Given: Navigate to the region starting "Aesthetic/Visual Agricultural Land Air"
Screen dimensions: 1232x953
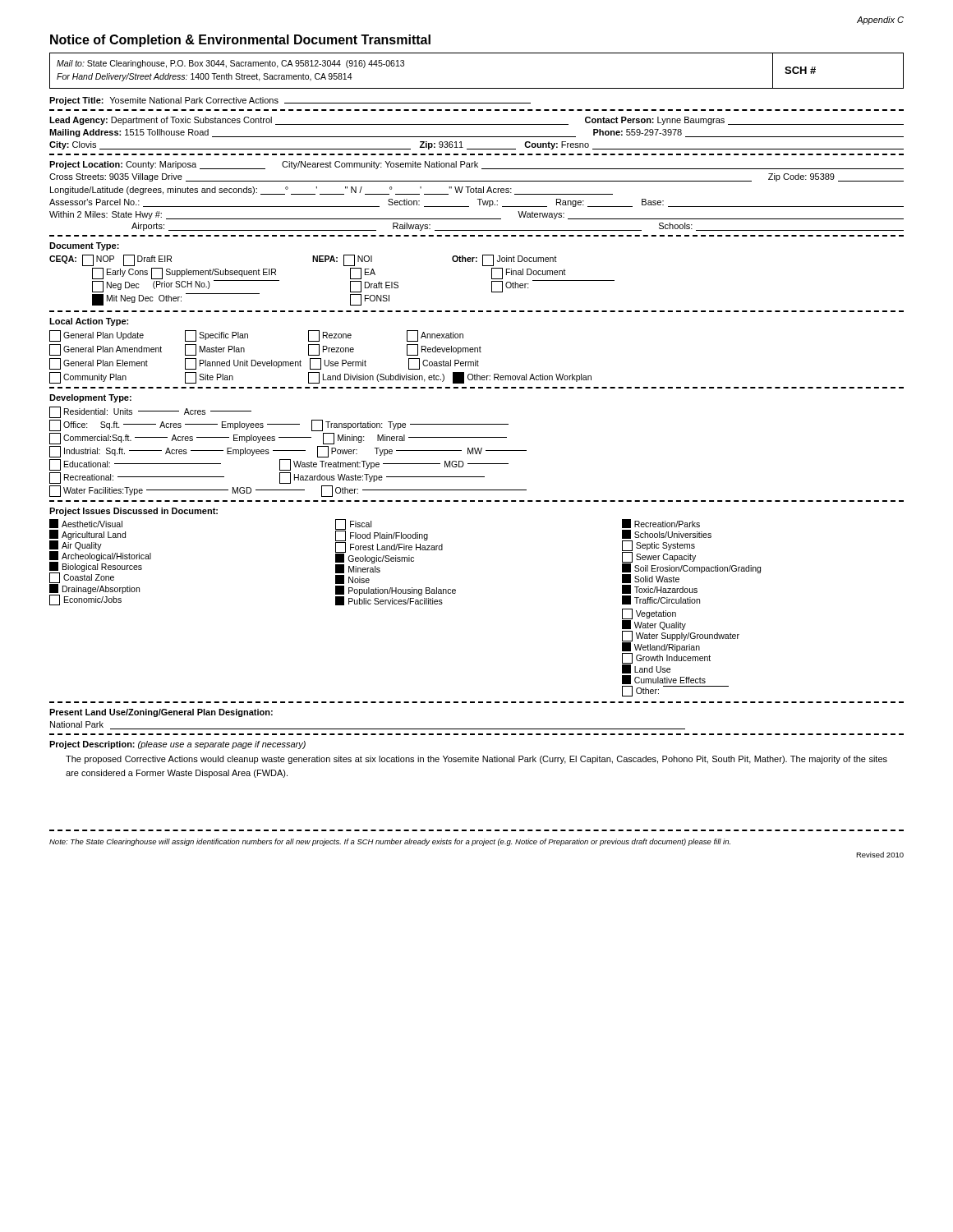Looking at the screenshot, I should tap(405, 562).
